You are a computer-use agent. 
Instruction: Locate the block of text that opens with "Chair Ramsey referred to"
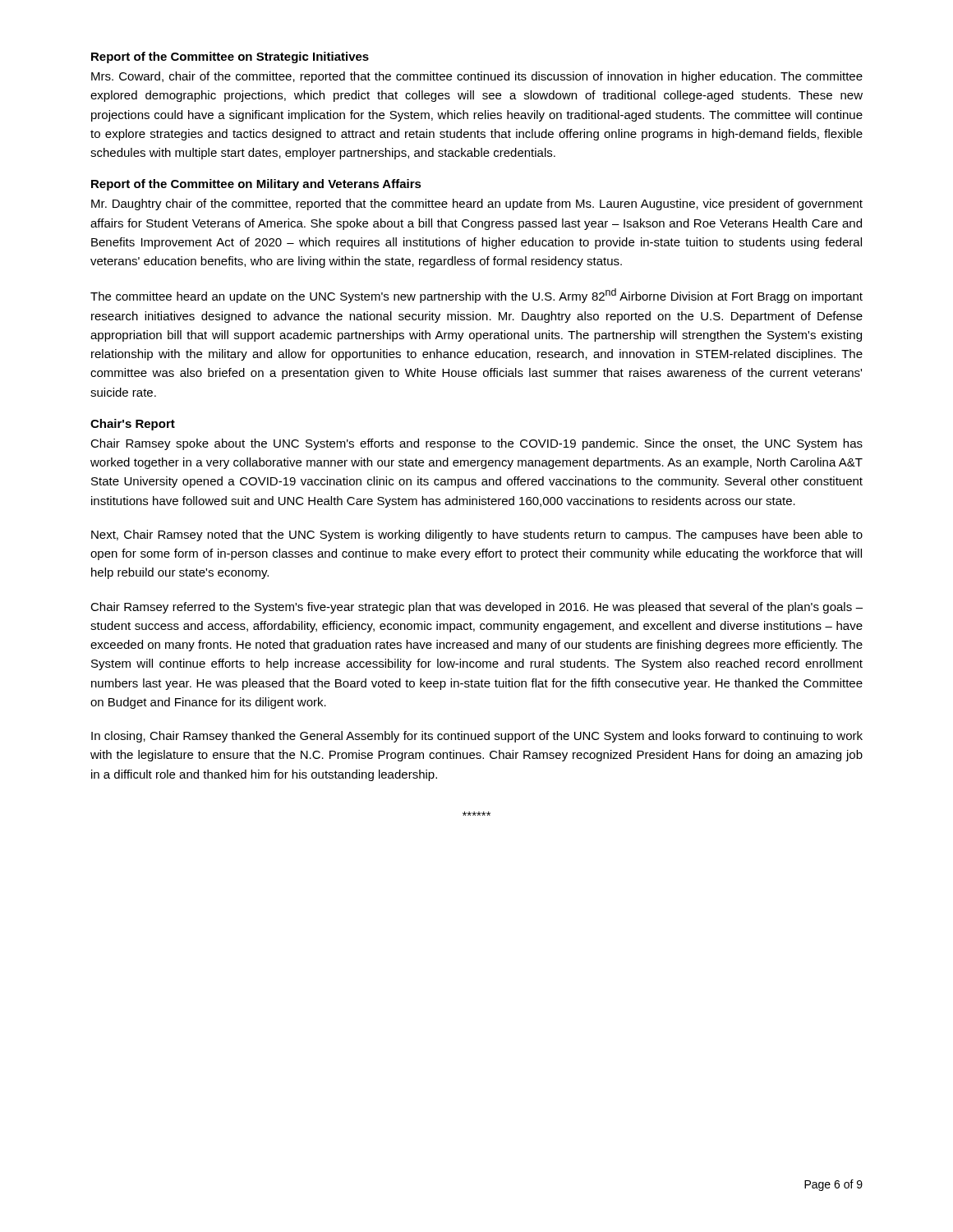(x=476, y=654)
